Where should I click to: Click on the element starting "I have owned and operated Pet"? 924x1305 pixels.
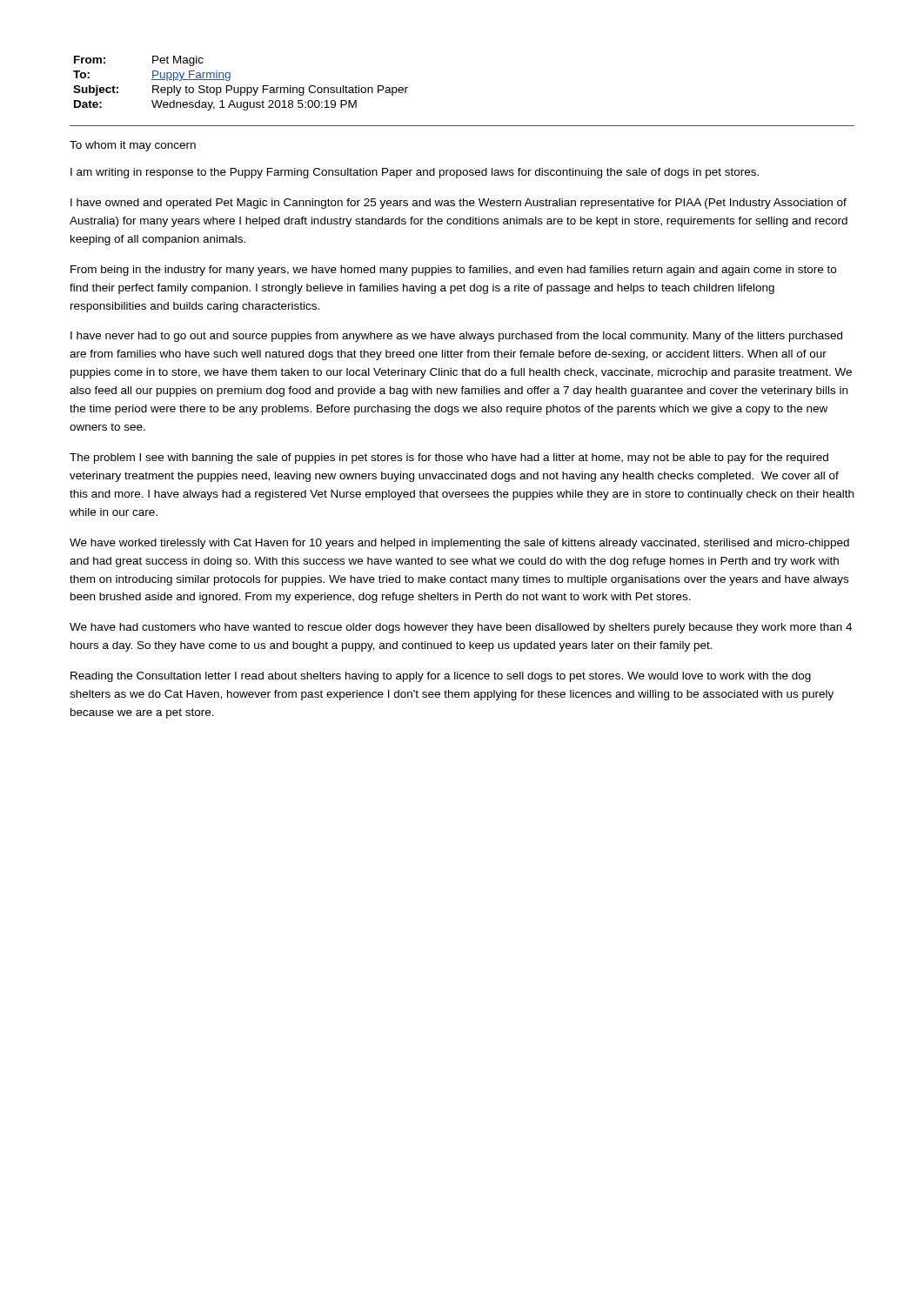point(459,220)
